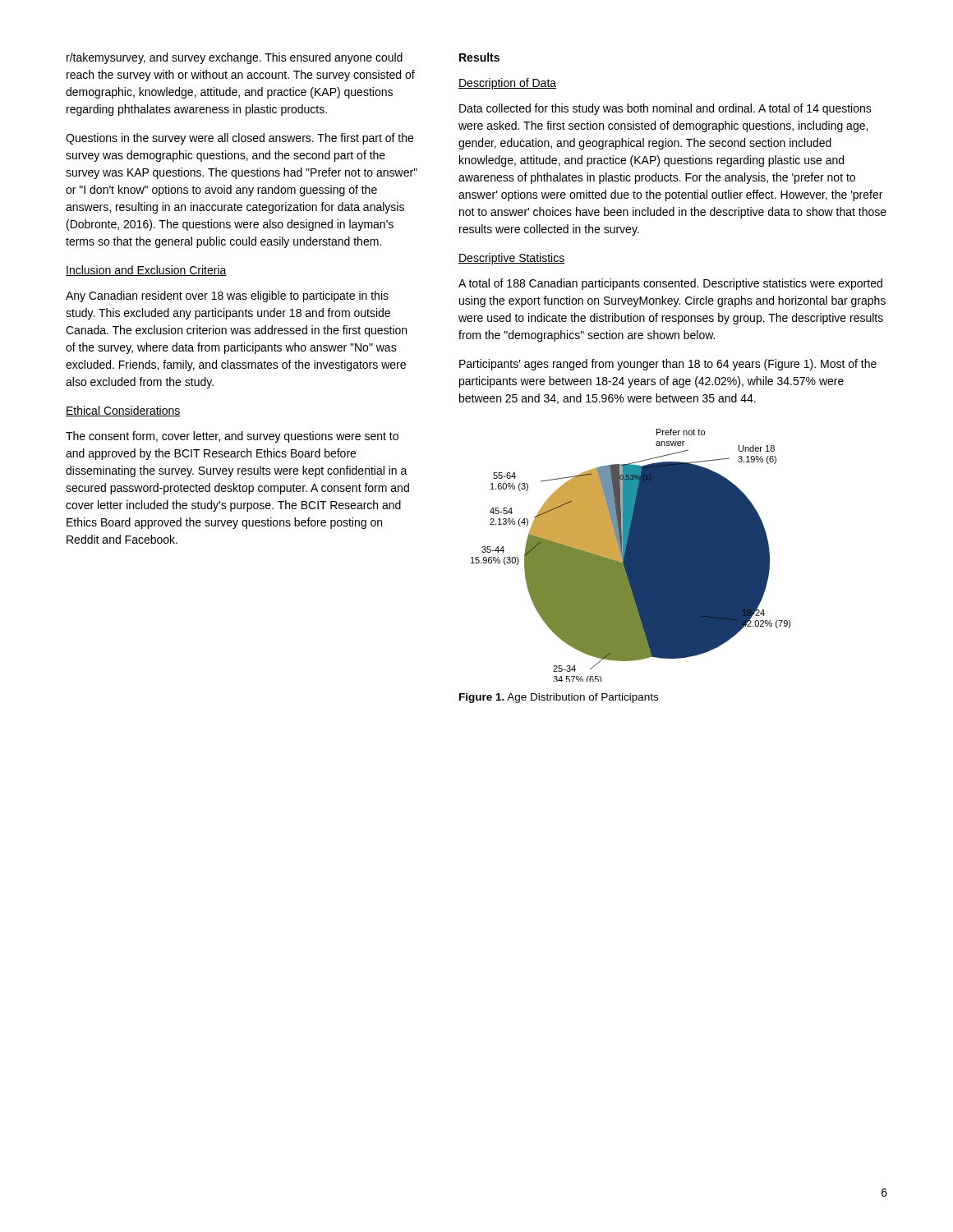The width and height of the screenshot is (953, 1232).
Task: Find the section header containing "Descriptive Statistics"
Action: [511, 259]
